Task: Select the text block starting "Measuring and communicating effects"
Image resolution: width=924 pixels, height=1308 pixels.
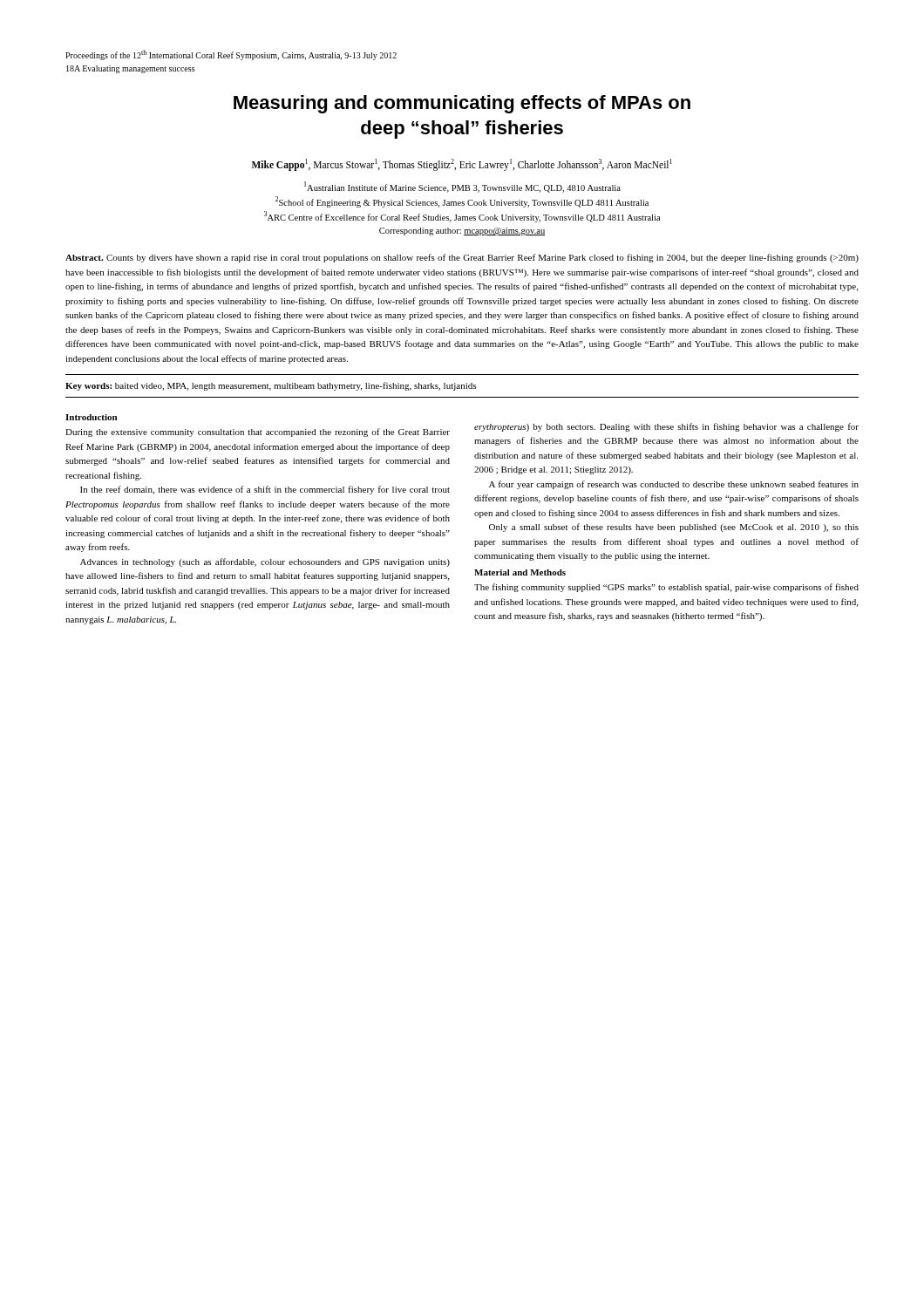Action: click(x=462, y=116)
